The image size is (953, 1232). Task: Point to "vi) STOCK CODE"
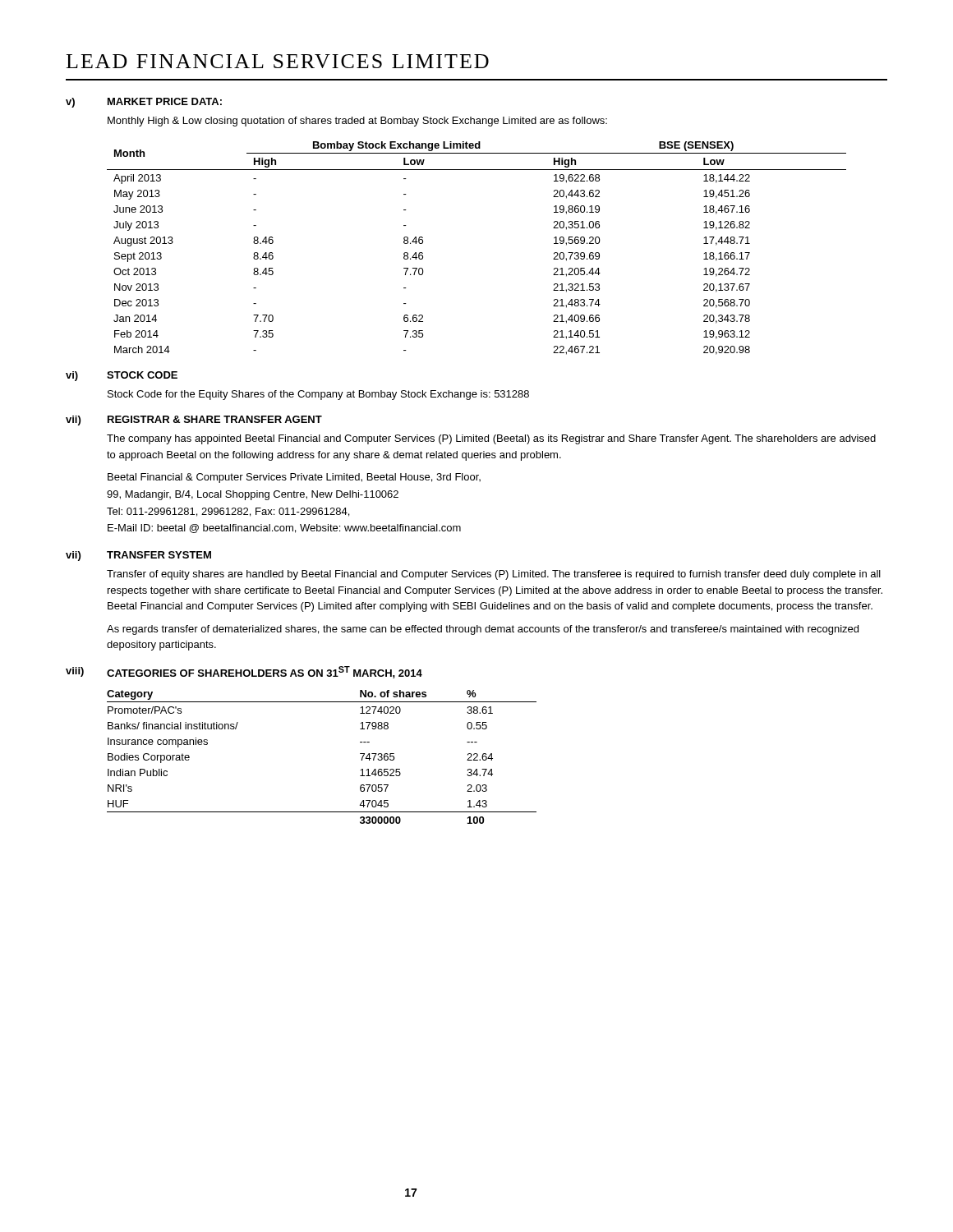122,375
